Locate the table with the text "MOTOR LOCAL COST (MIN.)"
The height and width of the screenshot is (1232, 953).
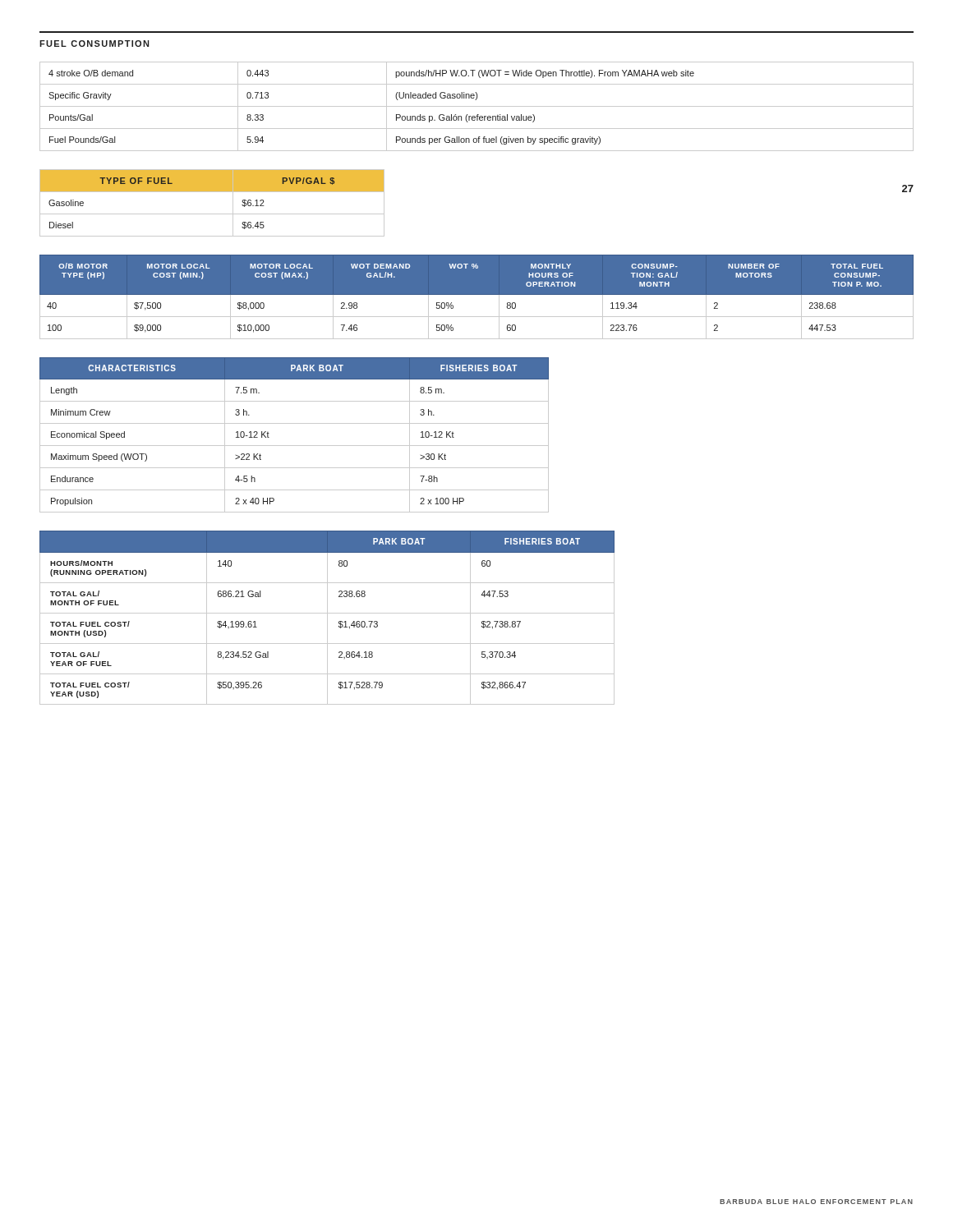pyautogui.click(x=476, y=297)
